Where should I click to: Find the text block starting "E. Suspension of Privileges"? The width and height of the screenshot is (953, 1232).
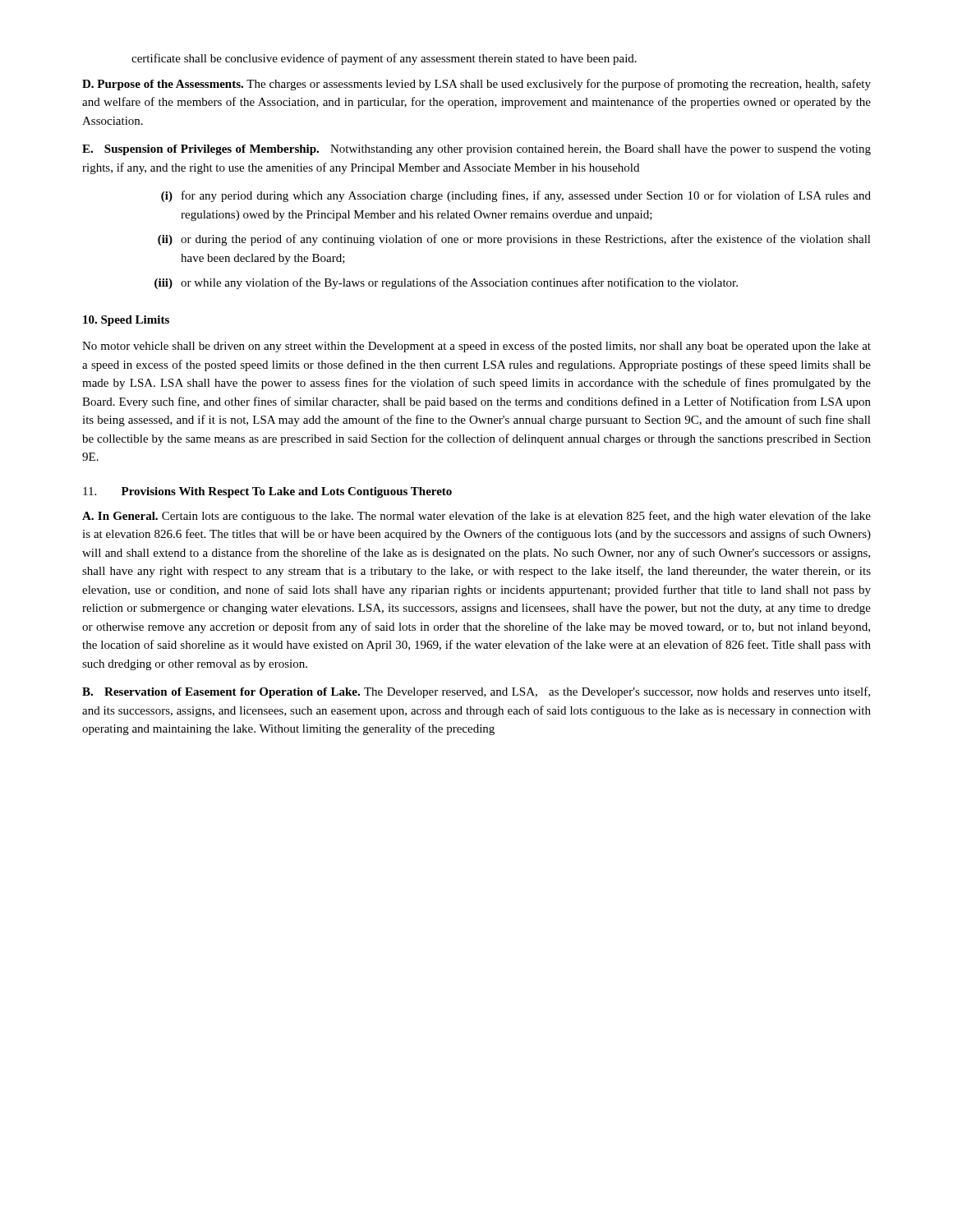pyautogui.click(x=476, y=158)
